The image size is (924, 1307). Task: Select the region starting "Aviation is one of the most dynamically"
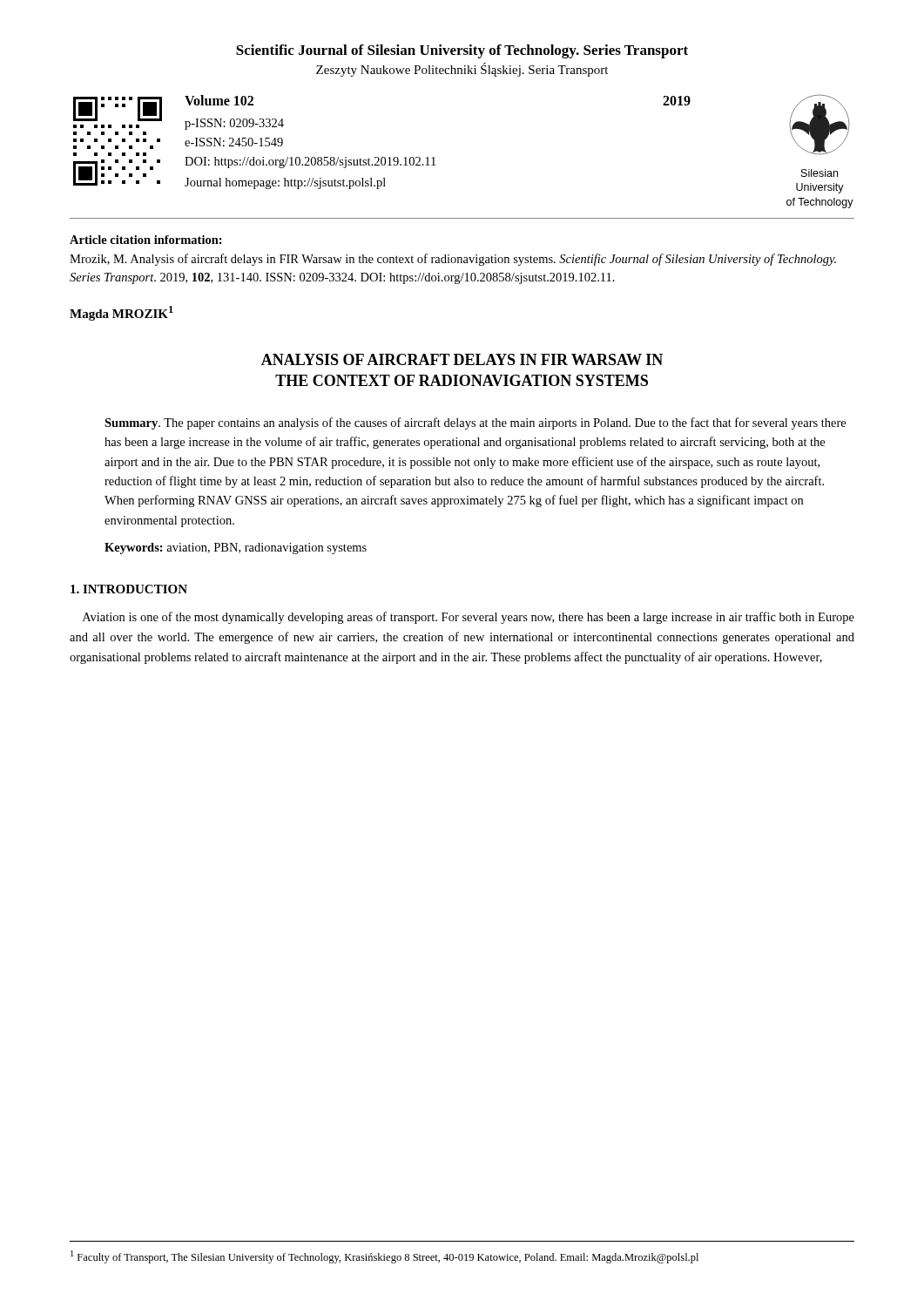click(462, 637)
